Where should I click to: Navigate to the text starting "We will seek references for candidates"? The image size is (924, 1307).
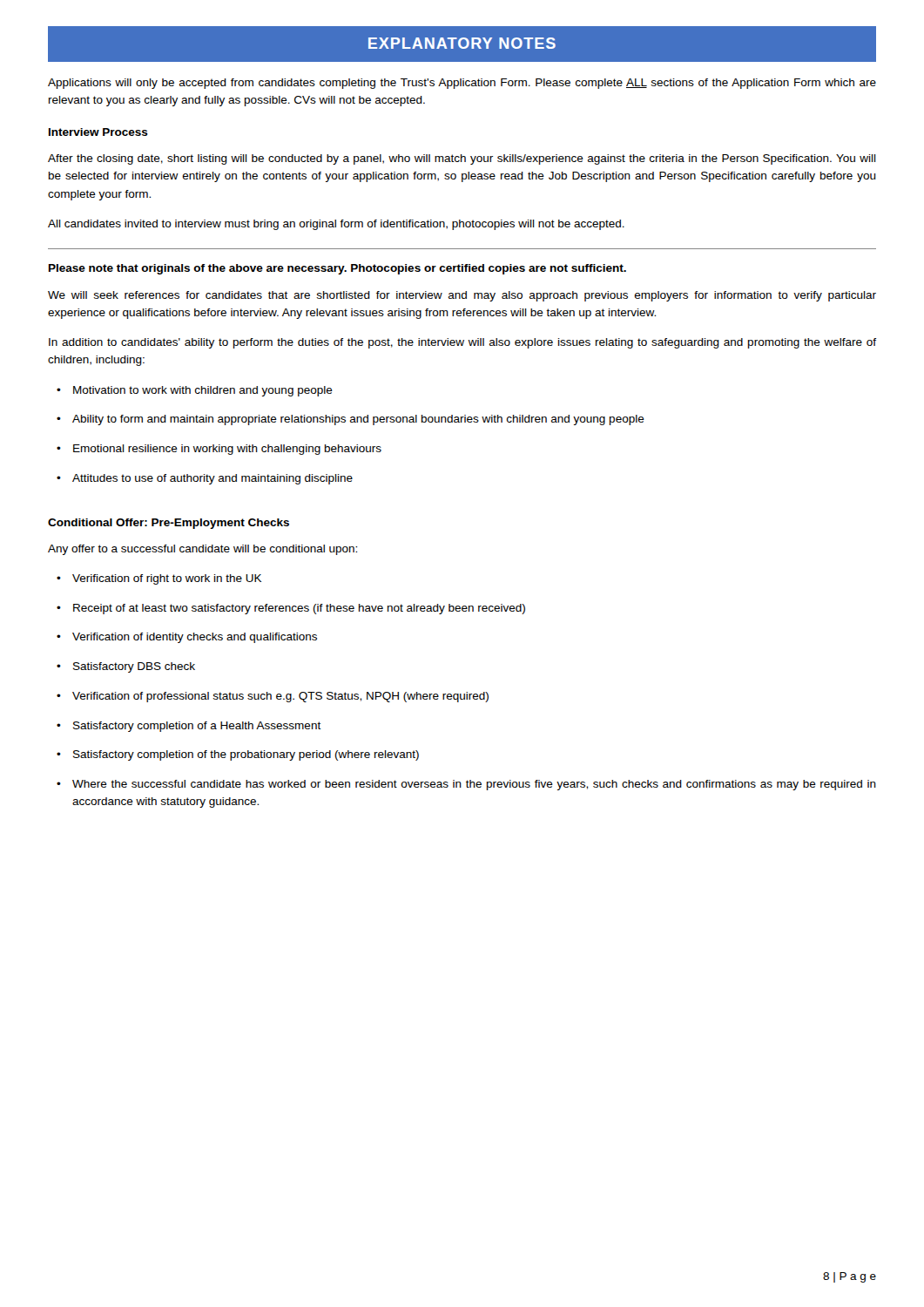point(462,304)
